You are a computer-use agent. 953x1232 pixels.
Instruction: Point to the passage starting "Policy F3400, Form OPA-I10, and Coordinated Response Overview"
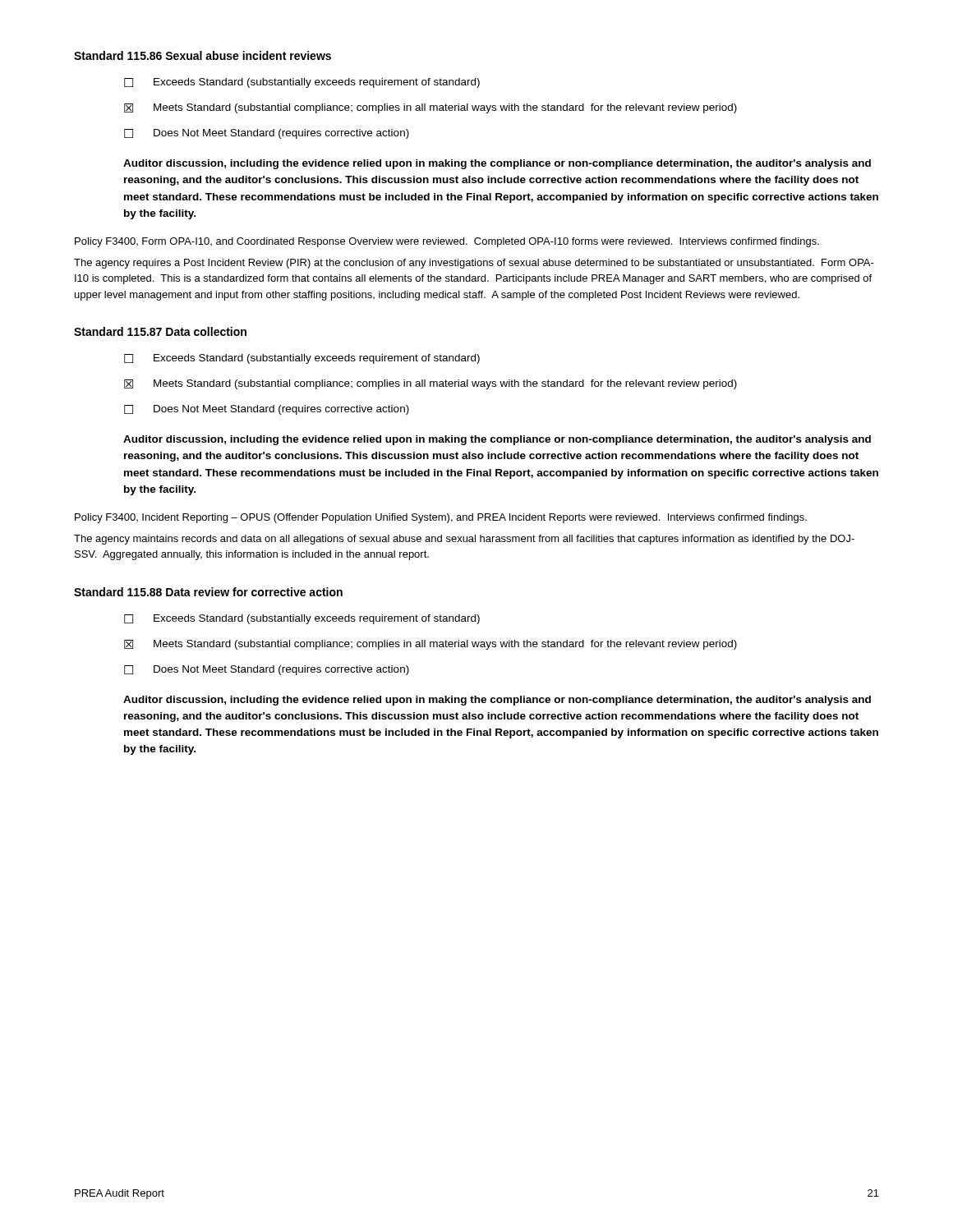point(447,241)
